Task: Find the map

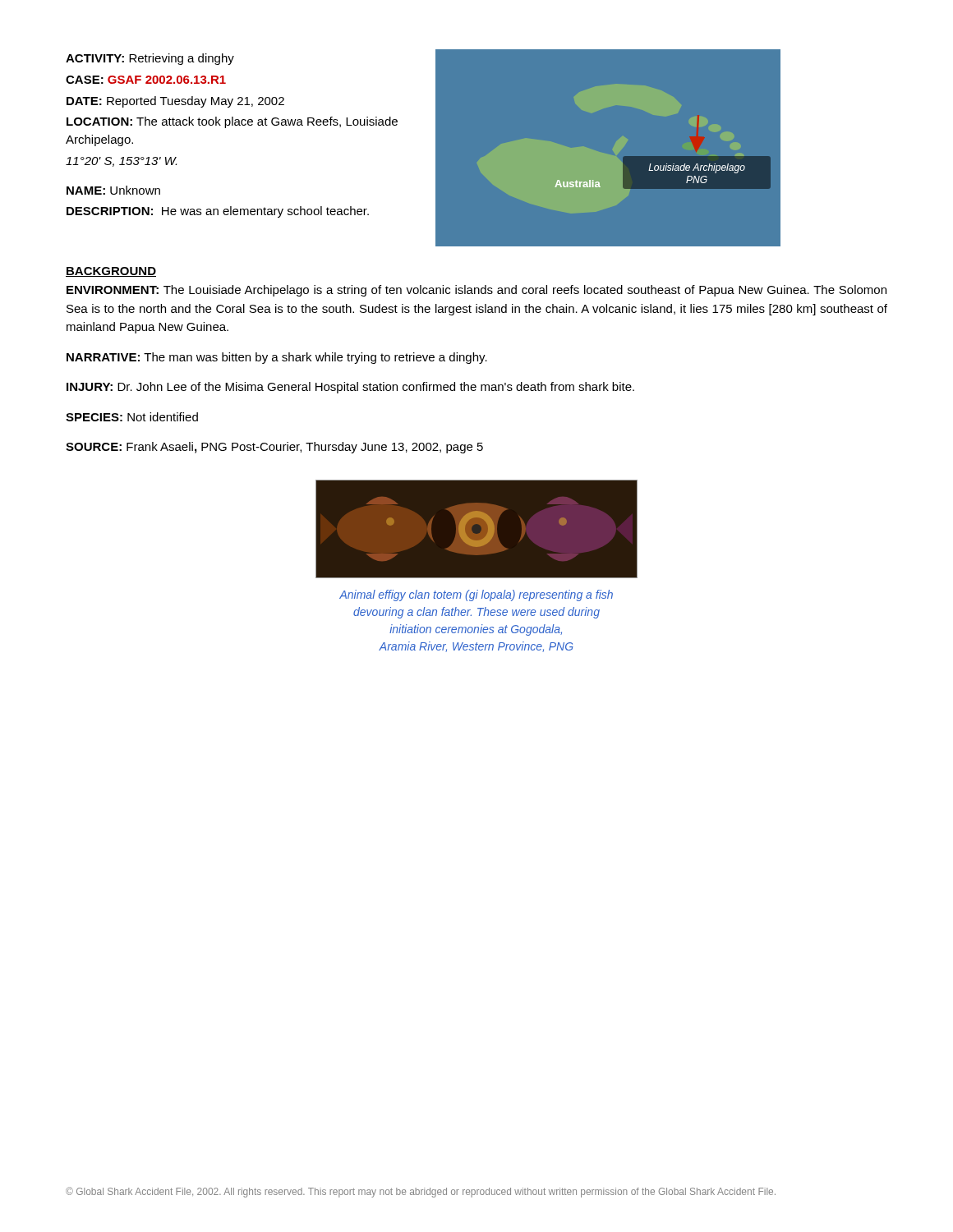Action: pos(612,149)
